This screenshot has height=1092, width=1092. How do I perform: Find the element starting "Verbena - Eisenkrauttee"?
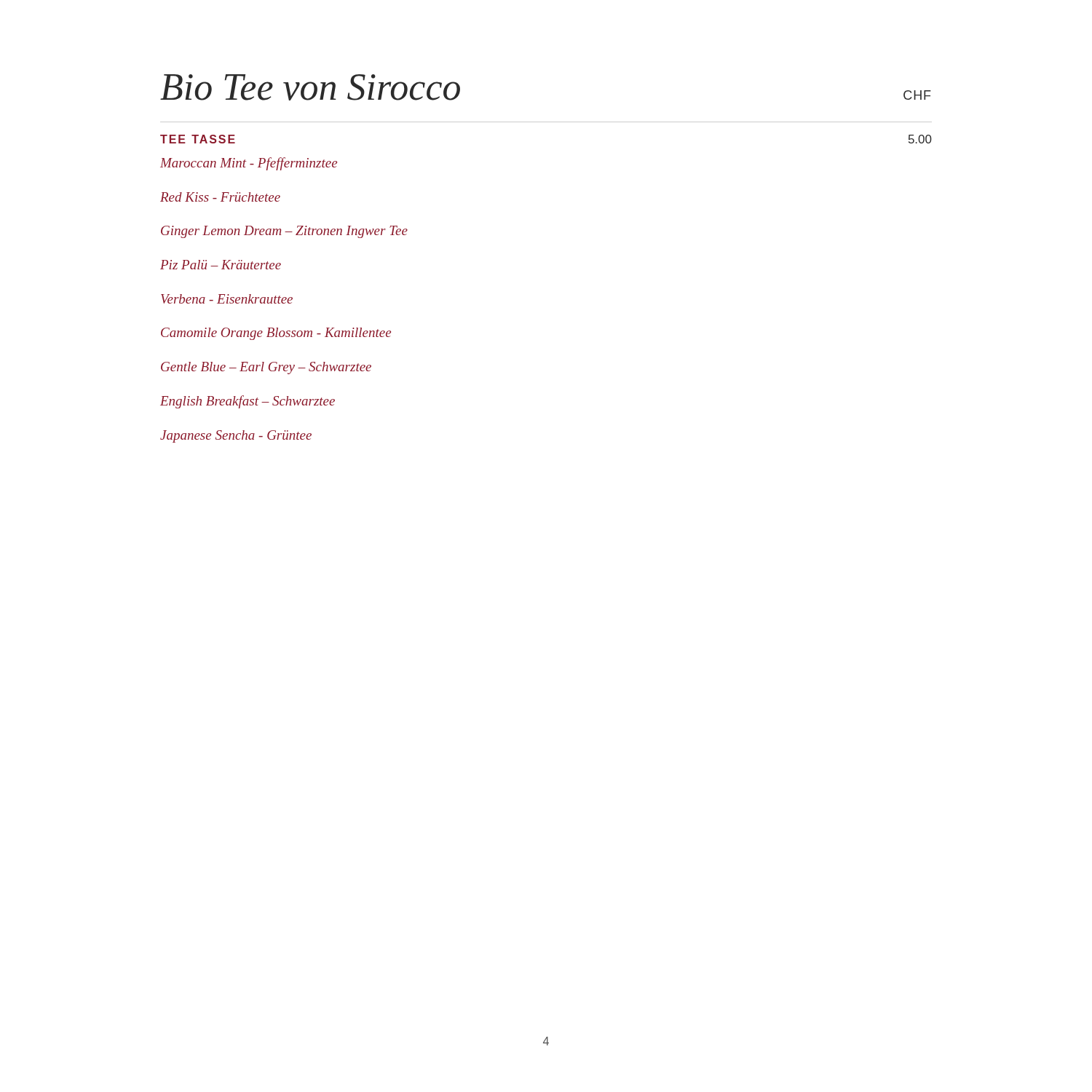[x=227, y=299]
